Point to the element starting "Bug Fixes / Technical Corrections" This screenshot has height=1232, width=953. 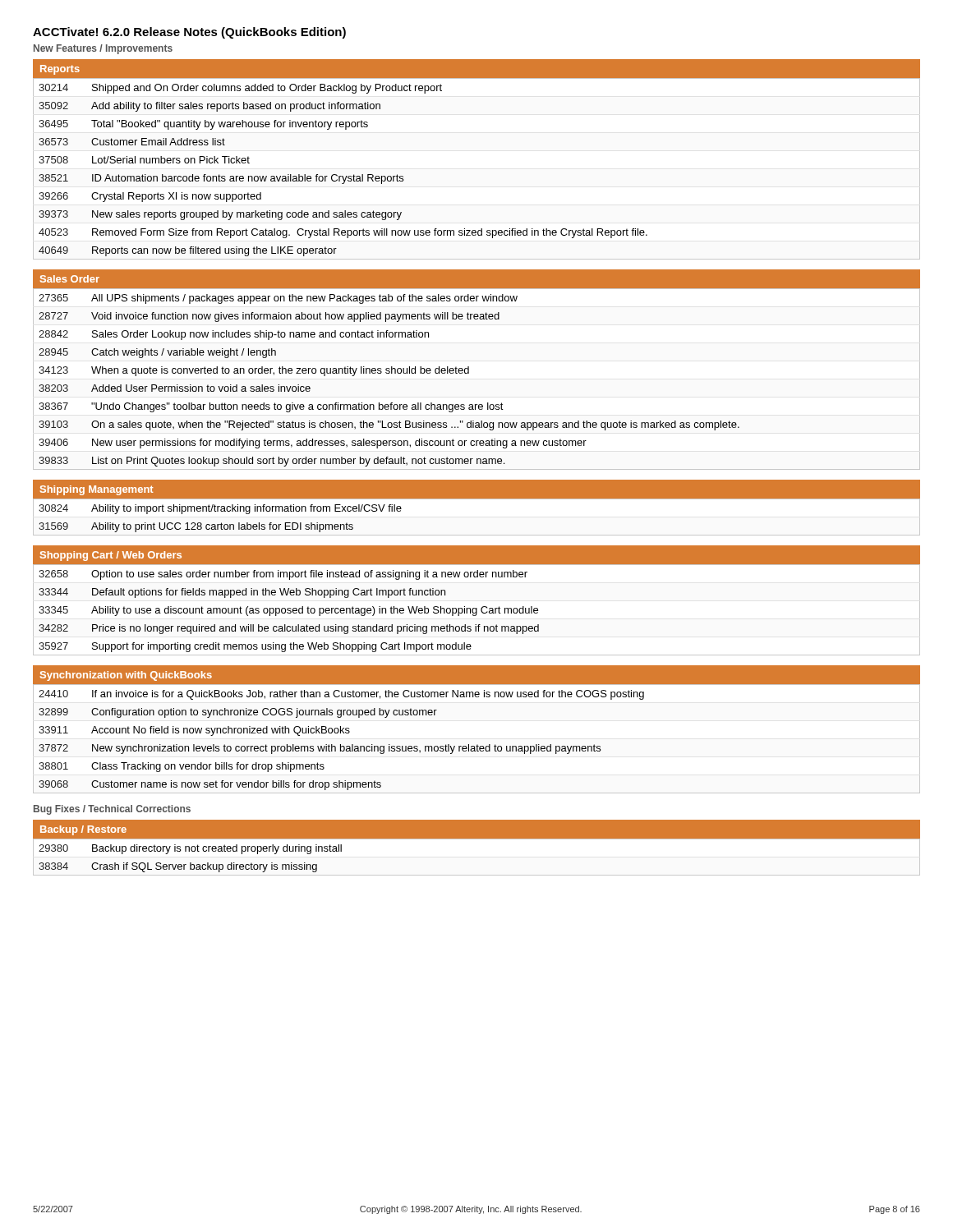pos(112,809)
